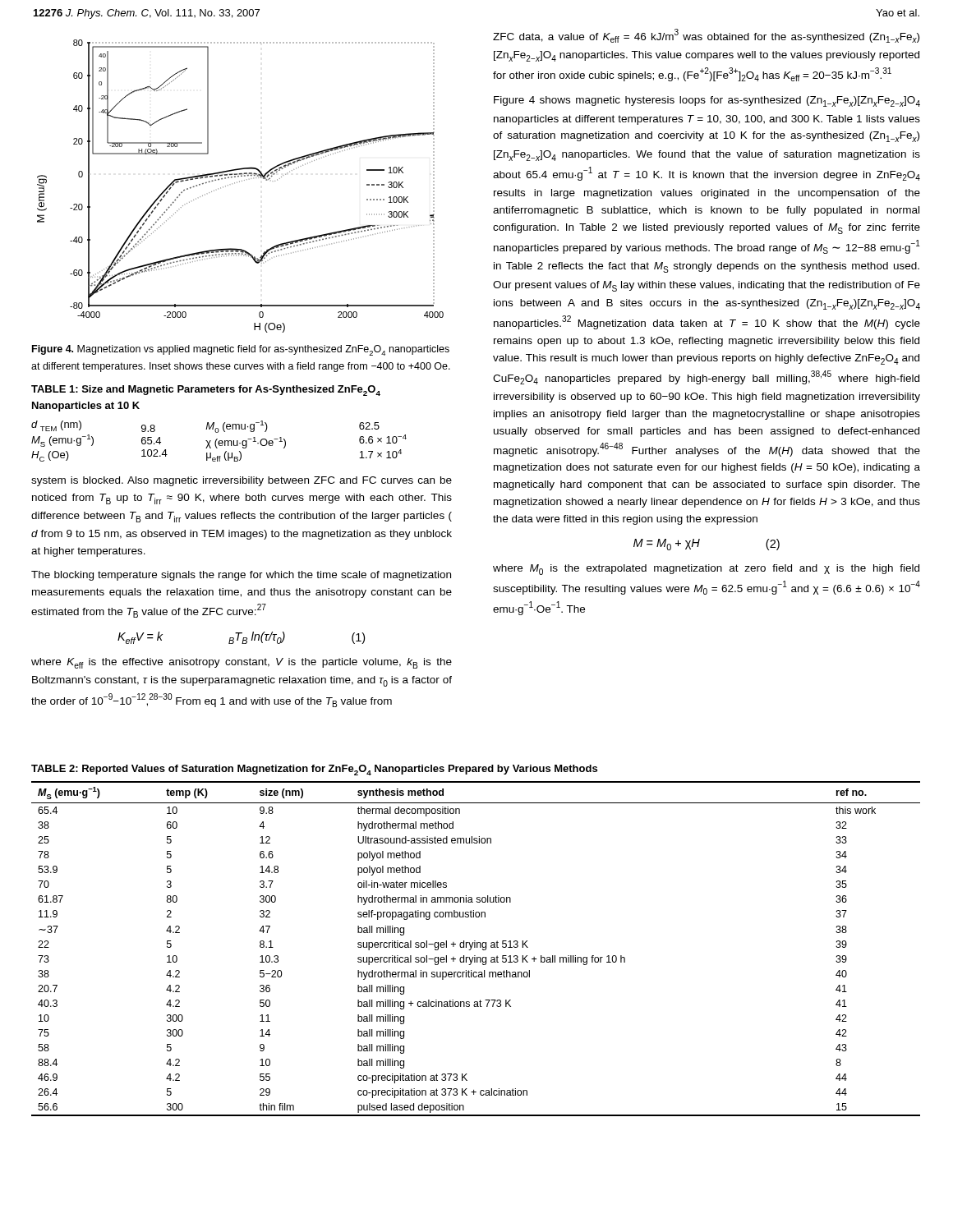
Task: Click on the table containing "M 0 (emu·g"
Action: (242, 423)
